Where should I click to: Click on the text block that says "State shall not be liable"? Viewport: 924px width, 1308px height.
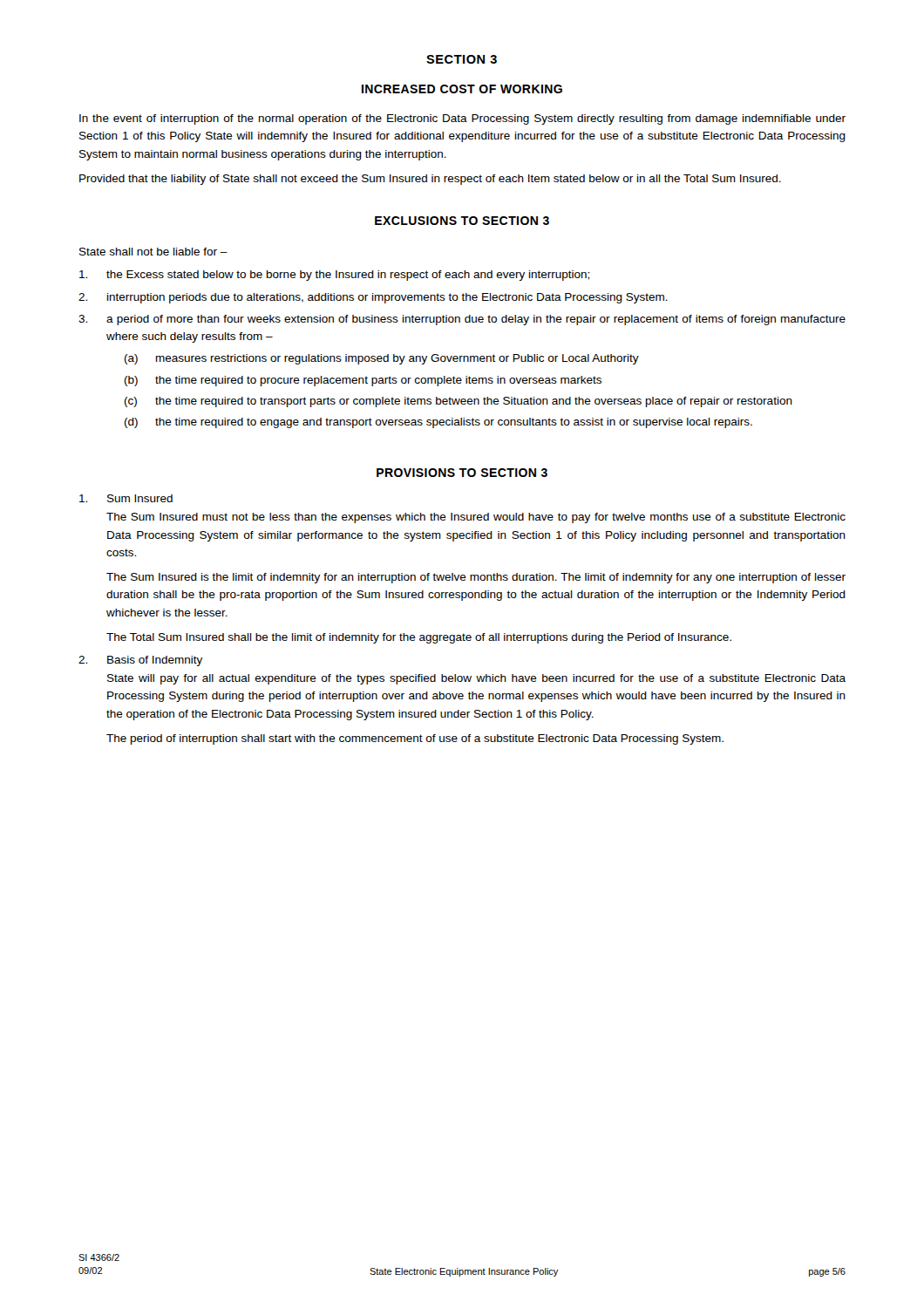[x=153, y=252]
